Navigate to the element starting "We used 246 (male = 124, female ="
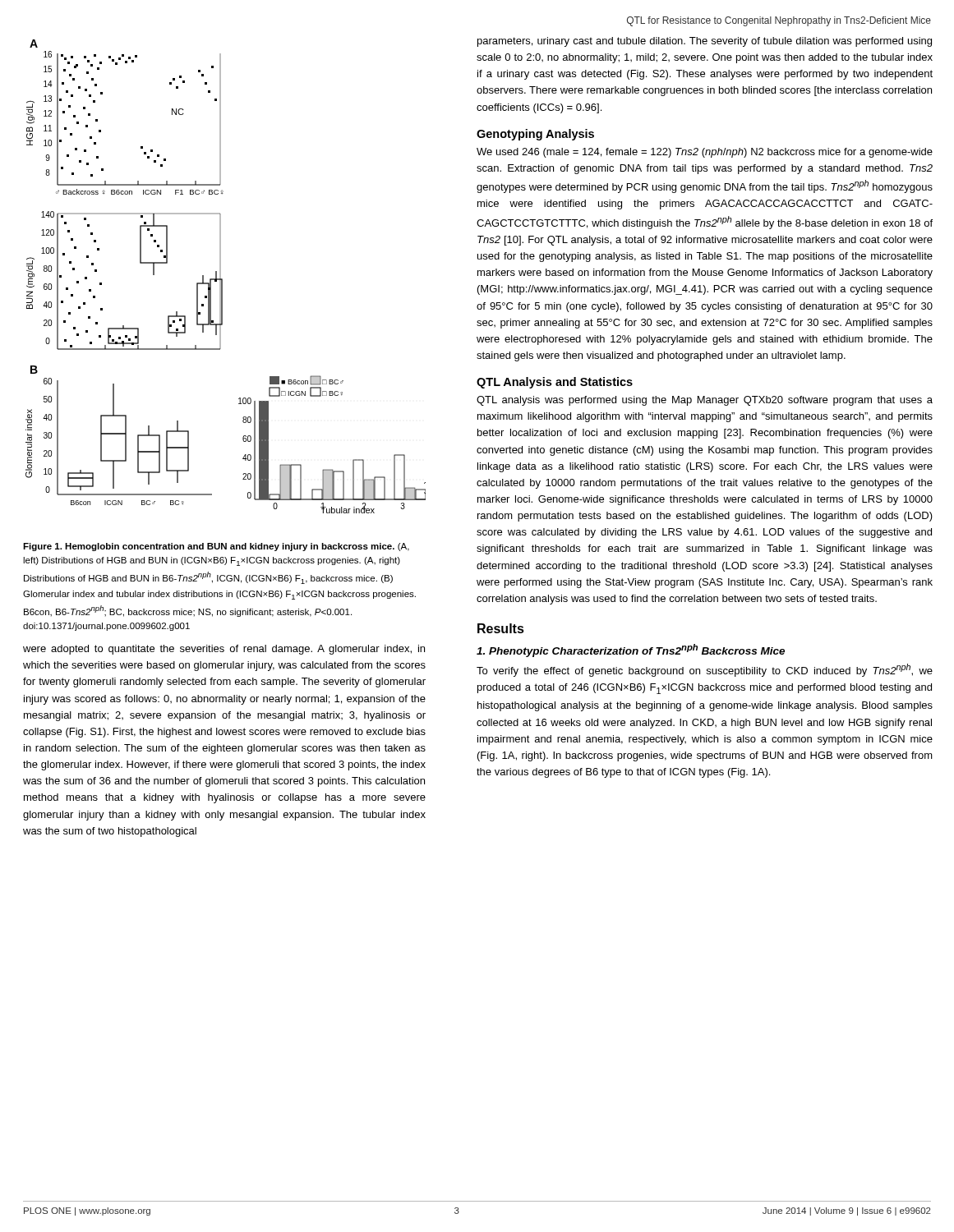The image size is (954, 1232). [x=705, y=253]
